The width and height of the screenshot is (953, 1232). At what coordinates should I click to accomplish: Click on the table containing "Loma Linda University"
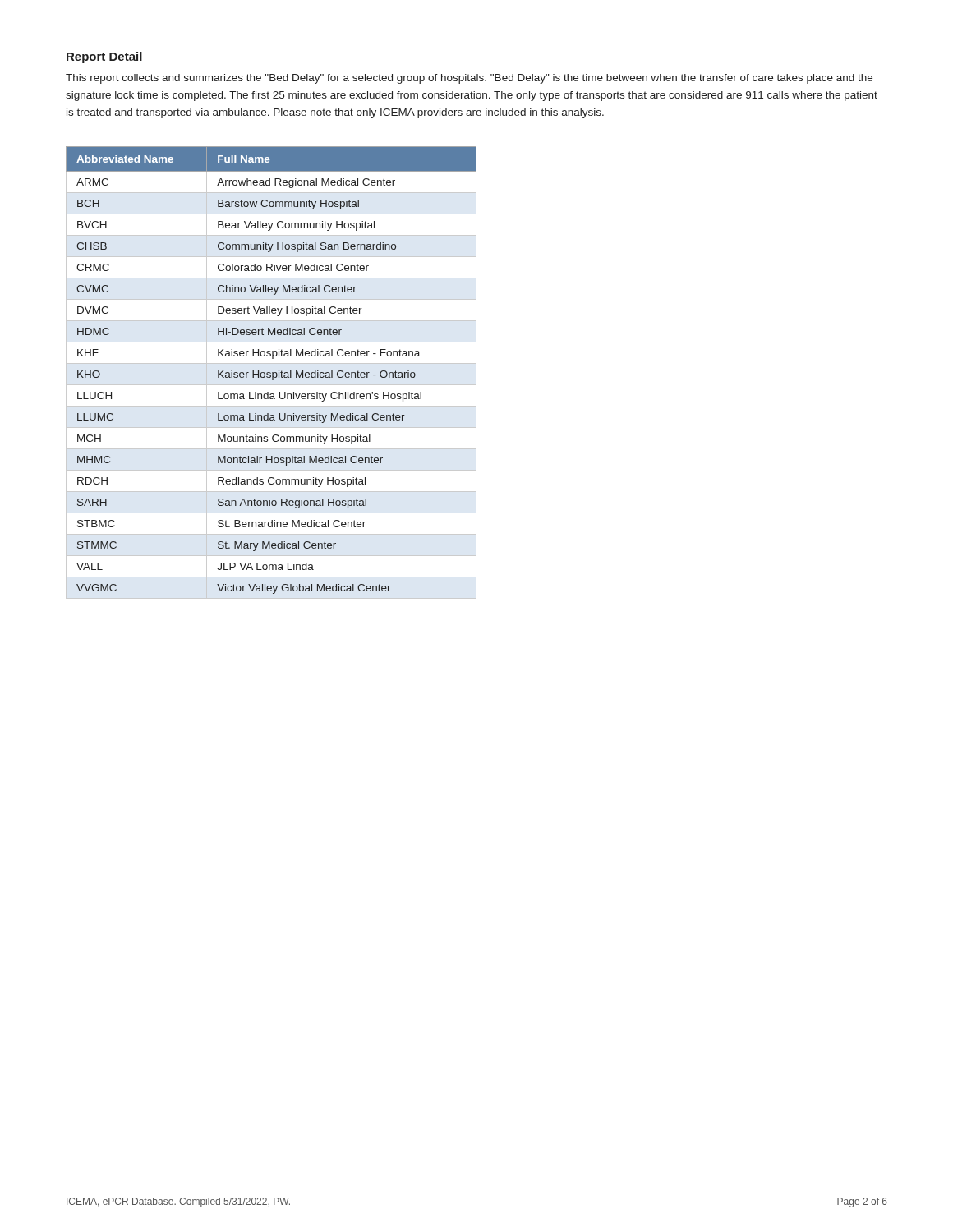pos(271,372)
